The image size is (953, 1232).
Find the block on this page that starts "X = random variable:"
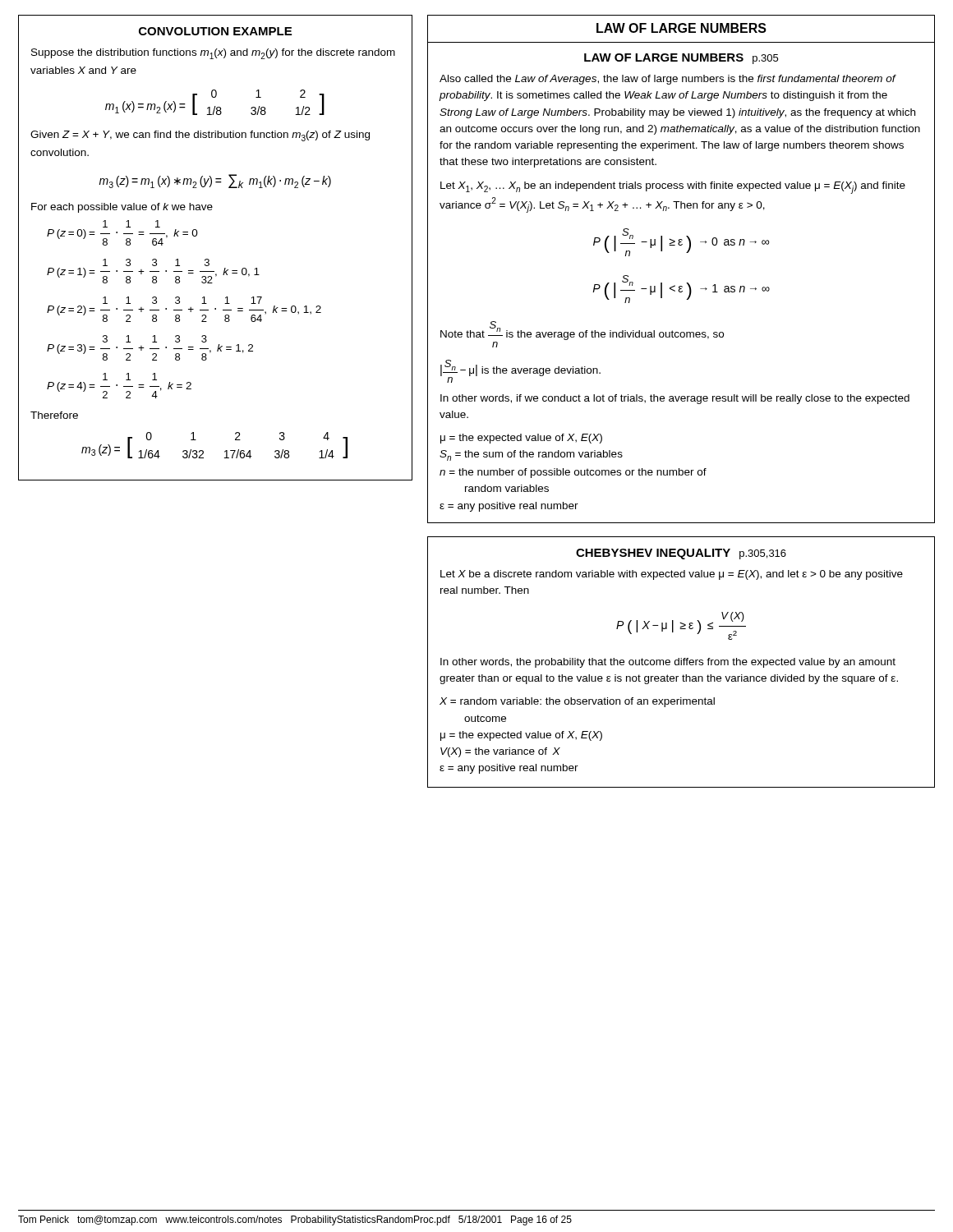point(577,710)
